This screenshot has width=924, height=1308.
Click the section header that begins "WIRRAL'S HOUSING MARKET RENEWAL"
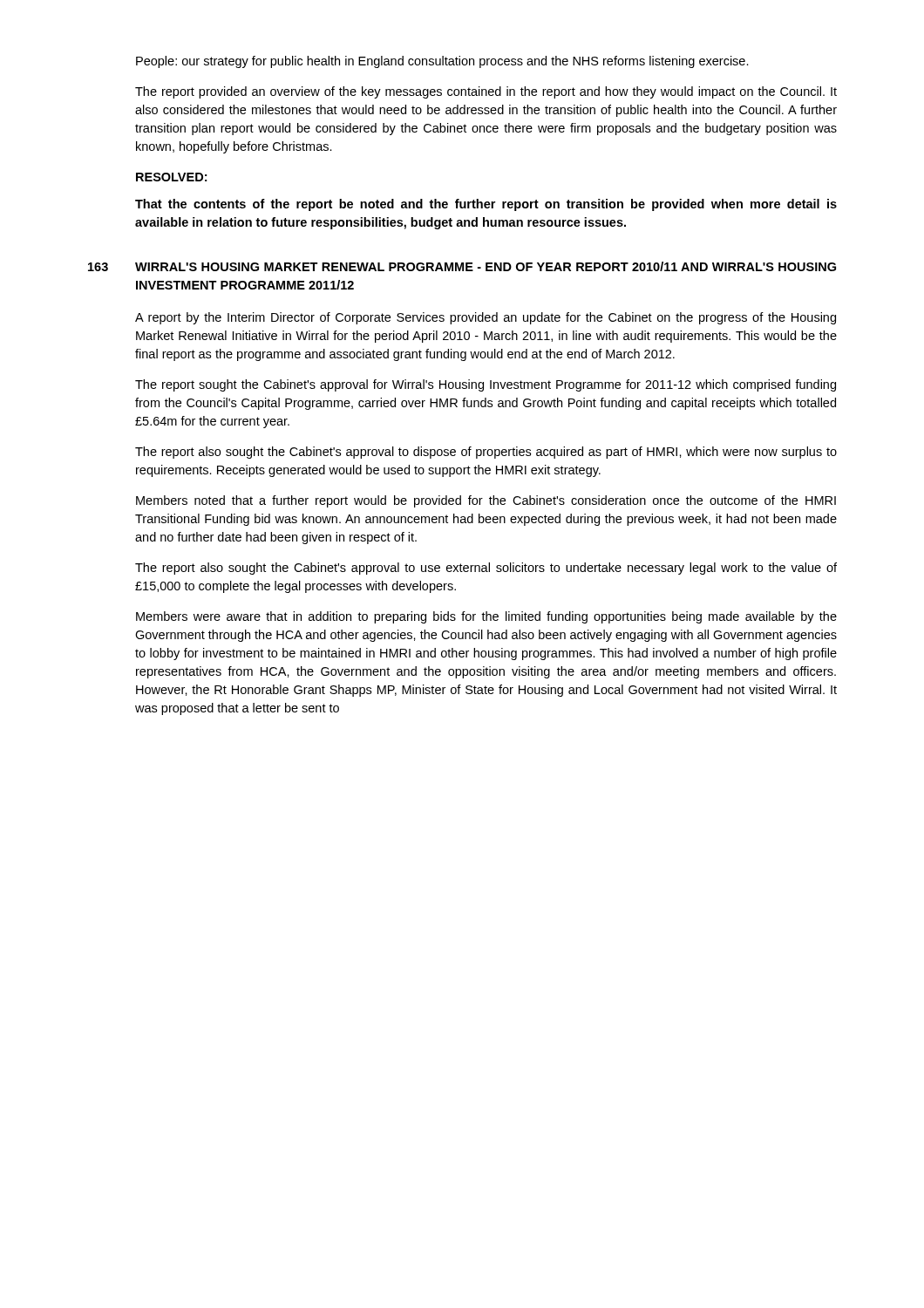pyautogui.click(x=486, y=277)
